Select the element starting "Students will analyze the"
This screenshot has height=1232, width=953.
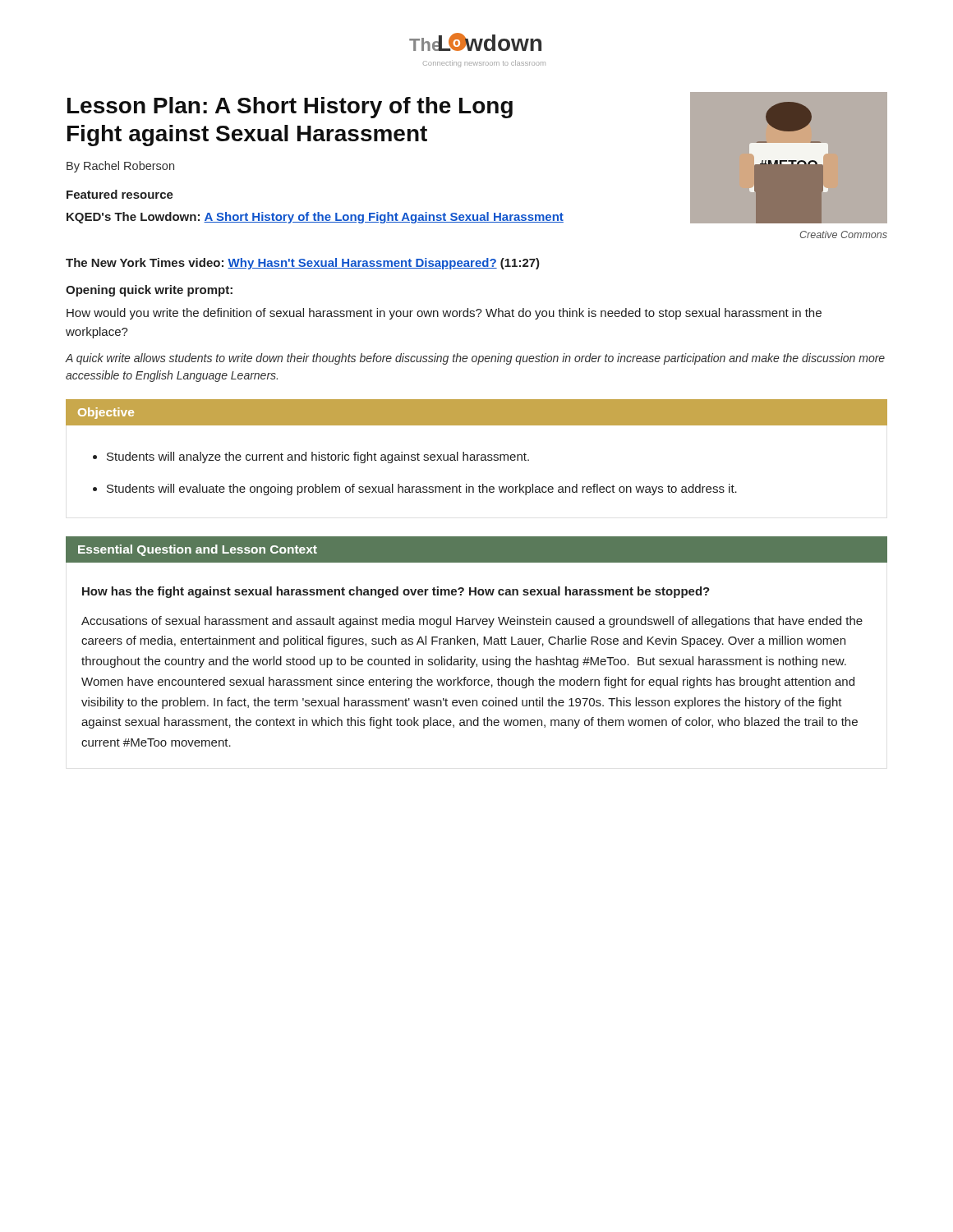(318, 456)
